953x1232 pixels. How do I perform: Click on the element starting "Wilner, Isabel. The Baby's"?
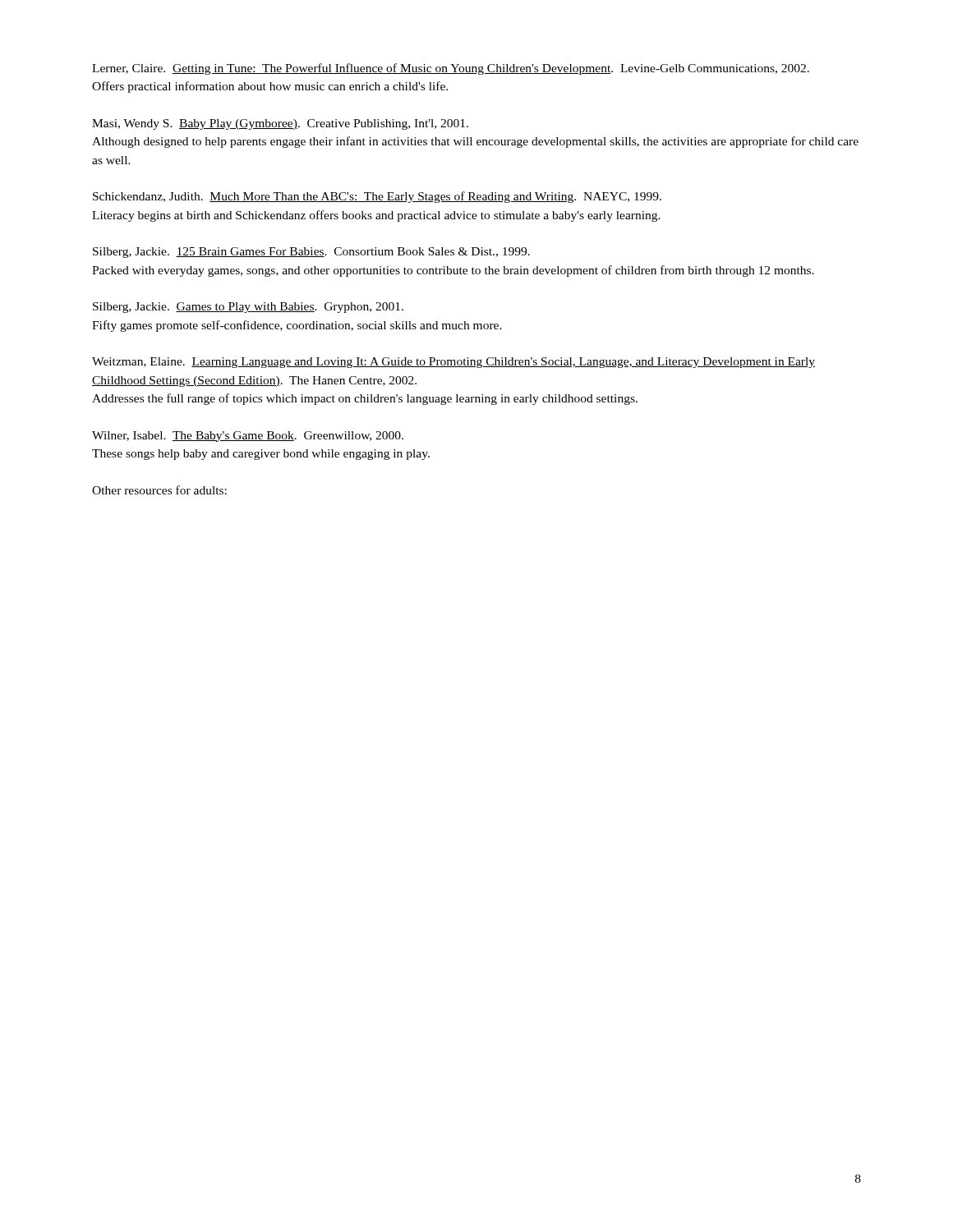point(248,437)
